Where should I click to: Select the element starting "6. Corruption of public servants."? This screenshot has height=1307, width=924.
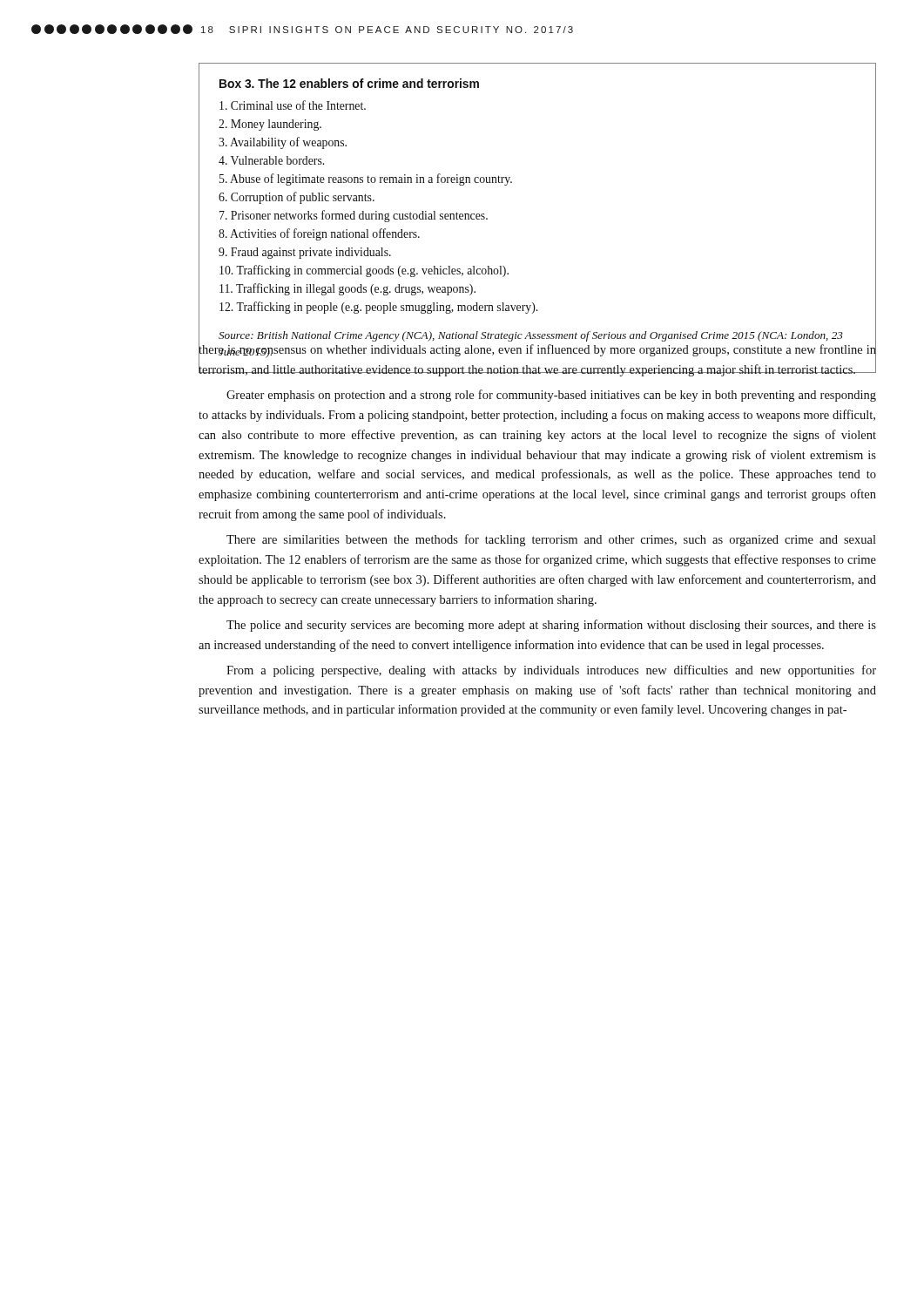pos(297,197)
